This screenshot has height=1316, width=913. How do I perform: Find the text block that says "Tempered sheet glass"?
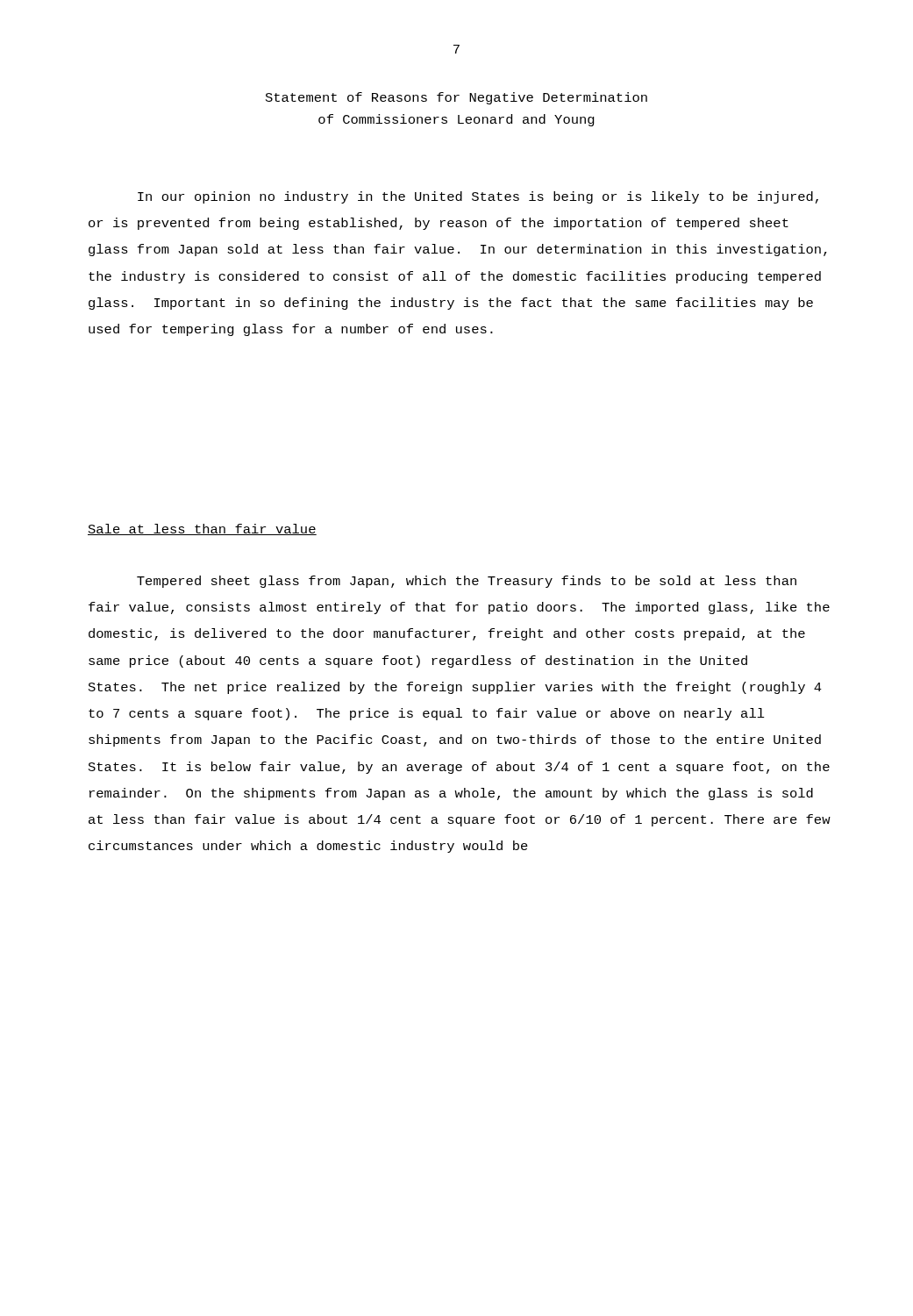click(459, 714)
